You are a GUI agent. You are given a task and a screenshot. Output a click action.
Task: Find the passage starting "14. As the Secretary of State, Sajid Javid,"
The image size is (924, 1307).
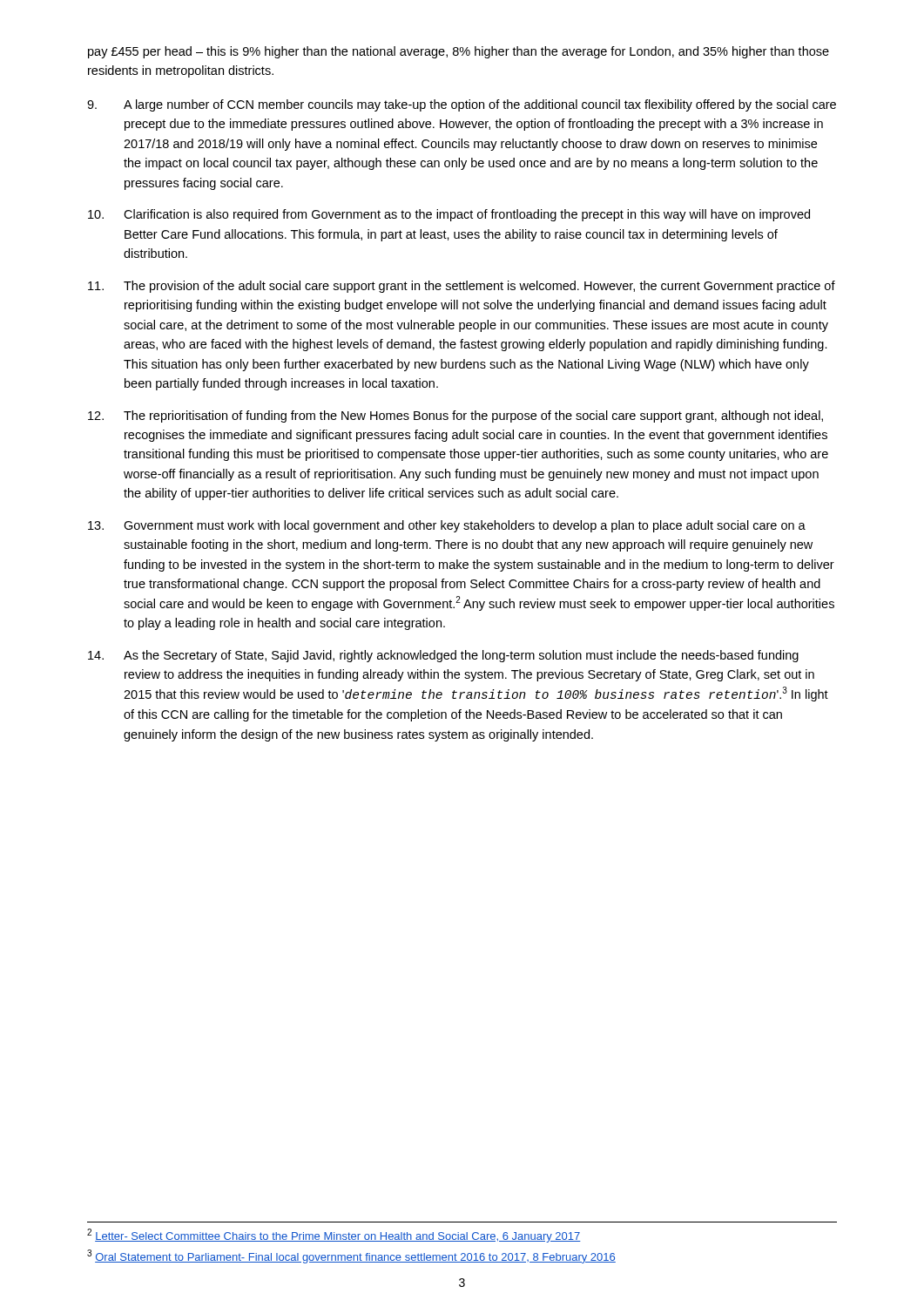coord(462,695)
